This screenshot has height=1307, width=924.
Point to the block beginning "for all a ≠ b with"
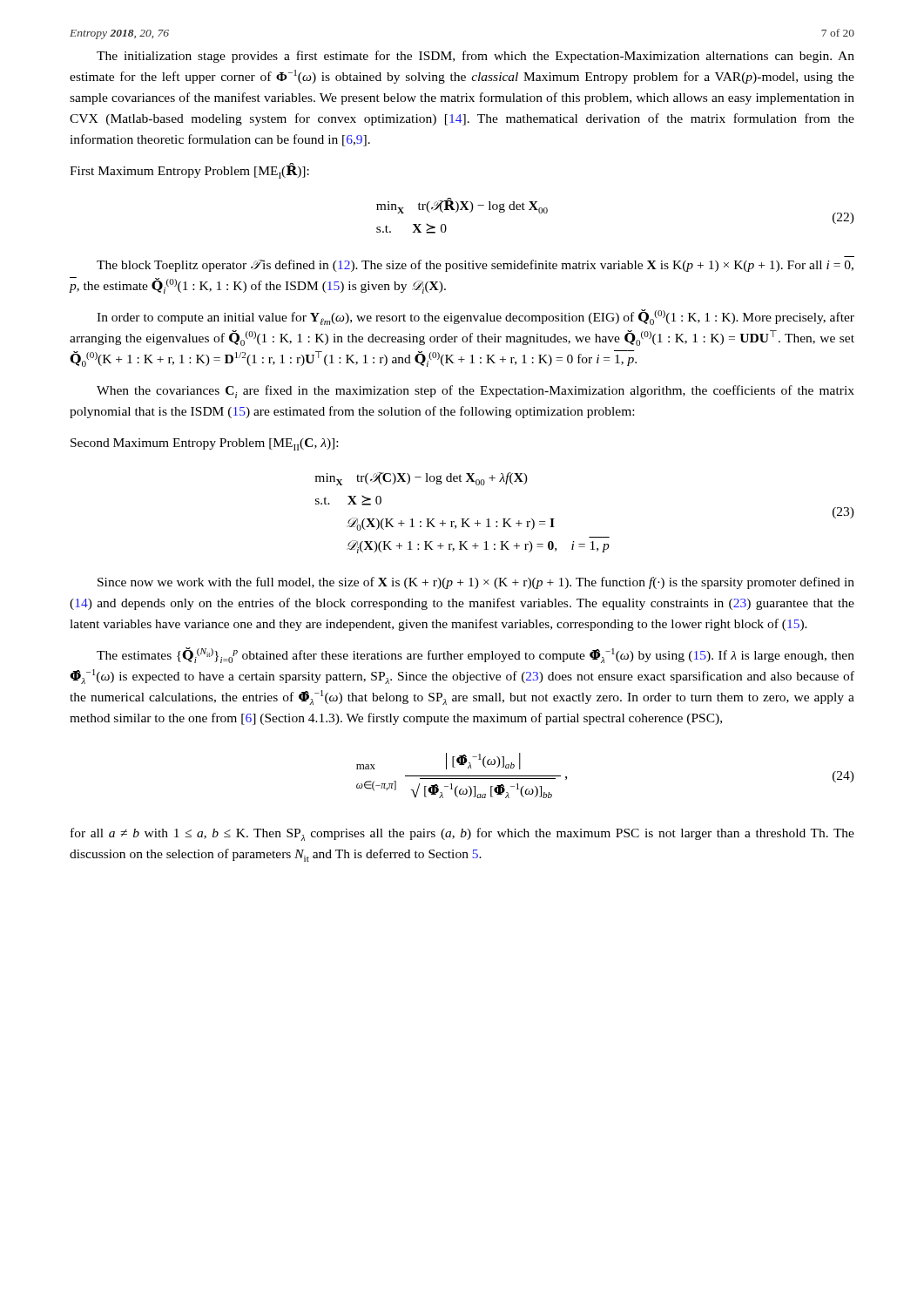point(462,843)
